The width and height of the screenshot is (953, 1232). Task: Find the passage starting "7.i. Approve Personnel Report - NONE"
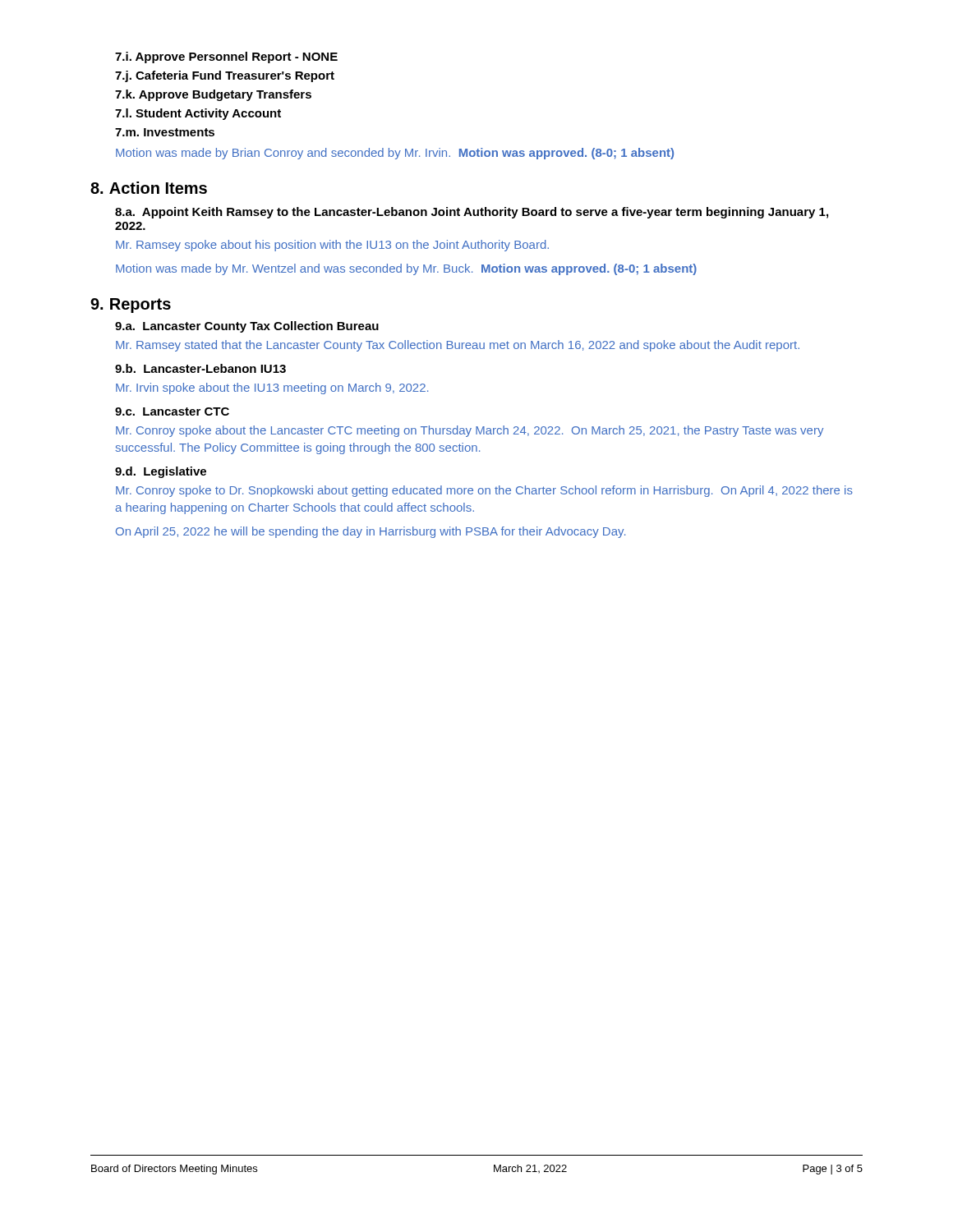click(x=226, y=56)
